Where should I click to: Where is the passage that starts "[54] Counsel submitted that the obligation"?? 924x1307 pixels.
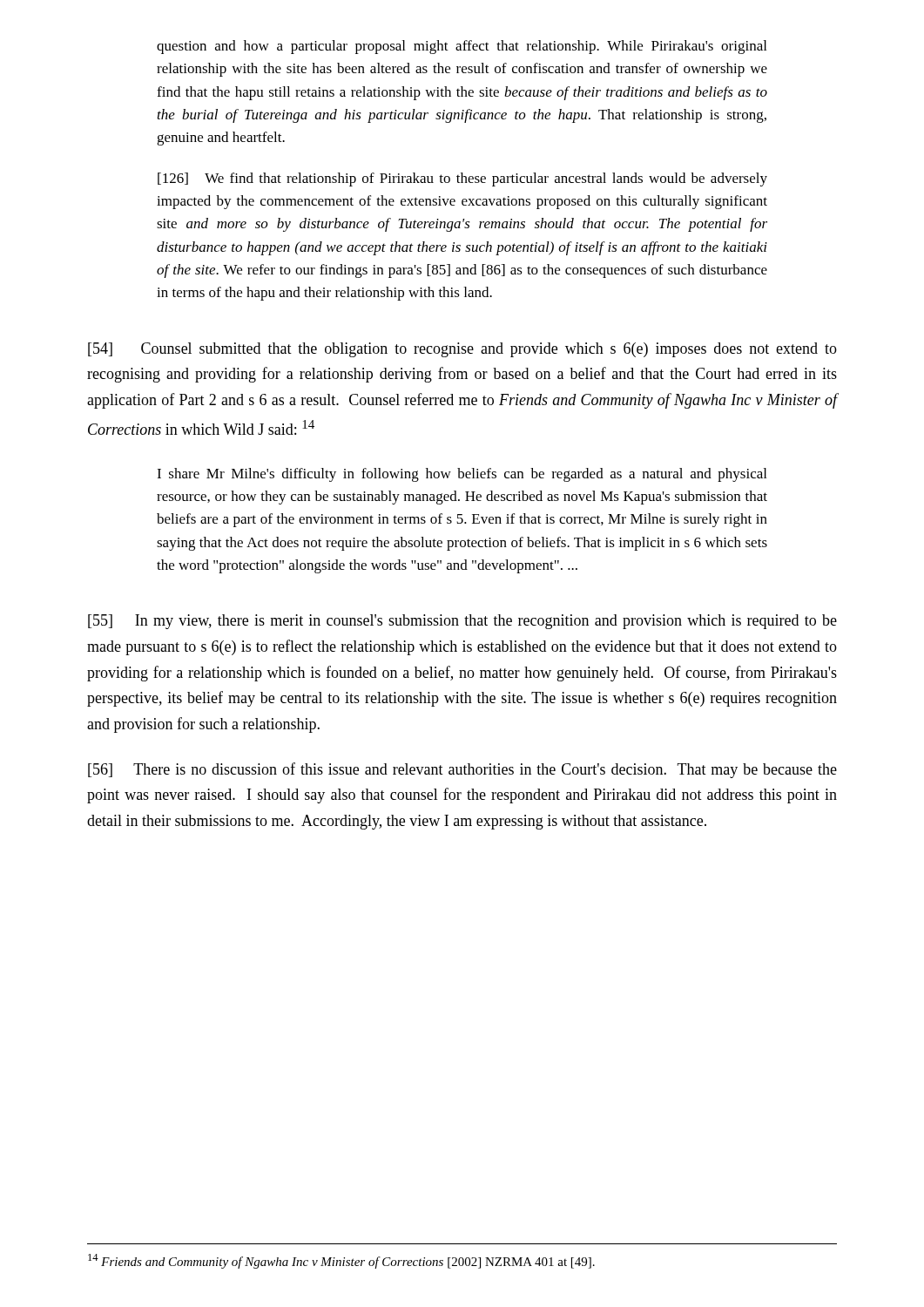coord(462,389)
